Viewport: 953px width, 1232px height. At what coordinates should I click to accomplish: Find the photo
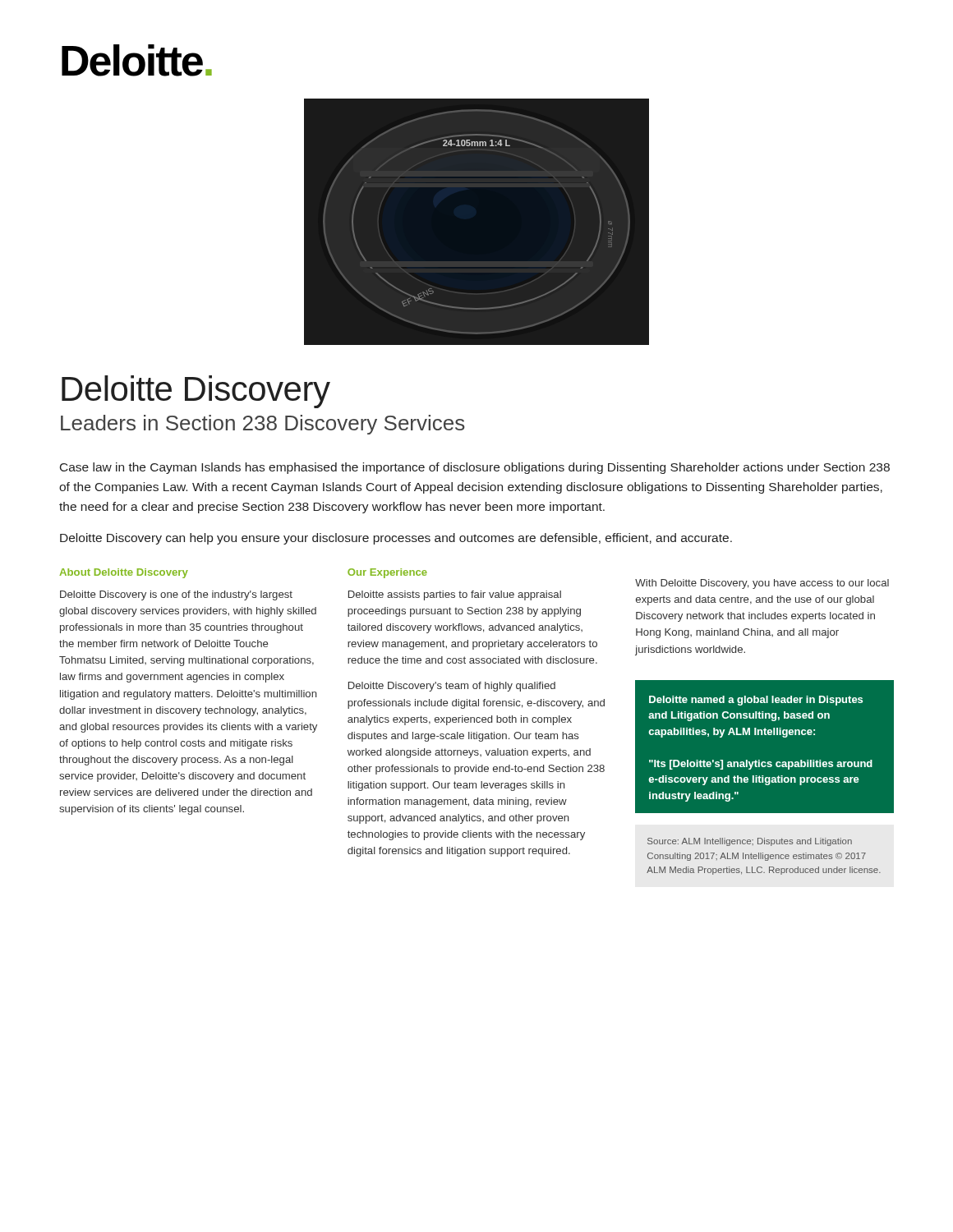476,222
